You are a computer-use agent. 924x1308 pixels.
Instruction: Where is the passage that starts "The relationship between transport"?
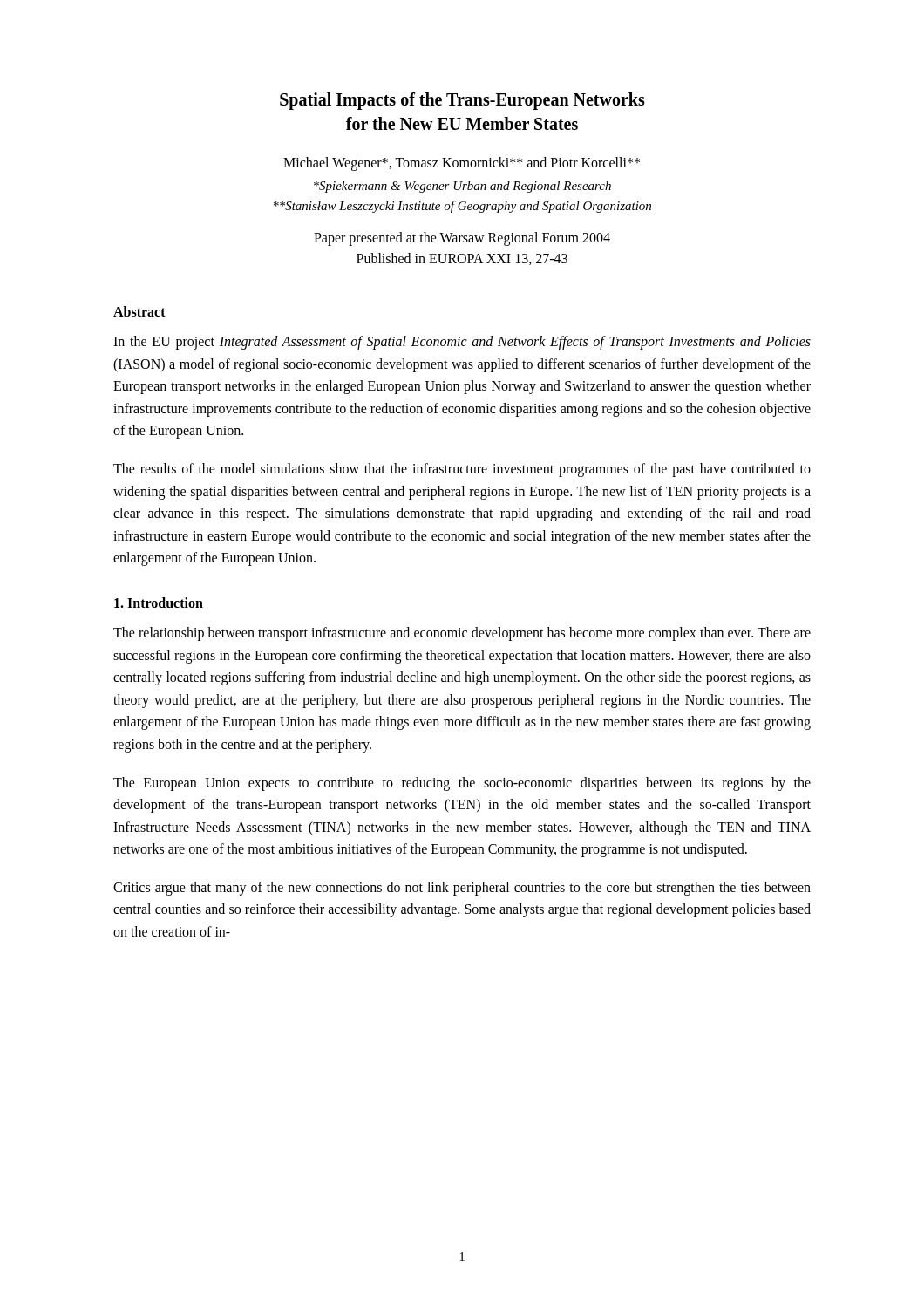coord(462,688)
